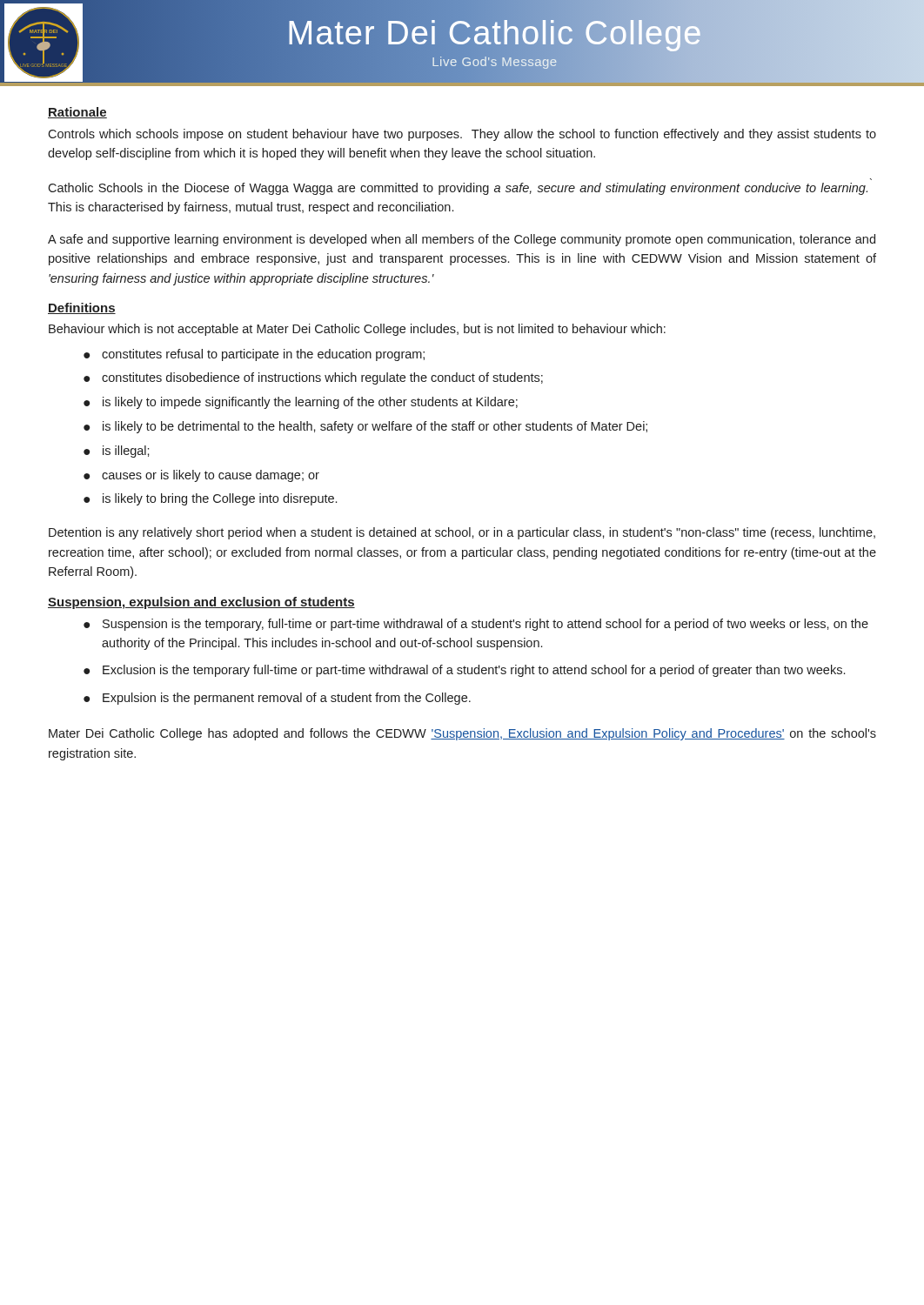Image resolution: width=924 pixels, height=1305 pixels.
Task: Navigate to the passage starting "● constitutes disobedience of instructions"
Action: point(479,379)
